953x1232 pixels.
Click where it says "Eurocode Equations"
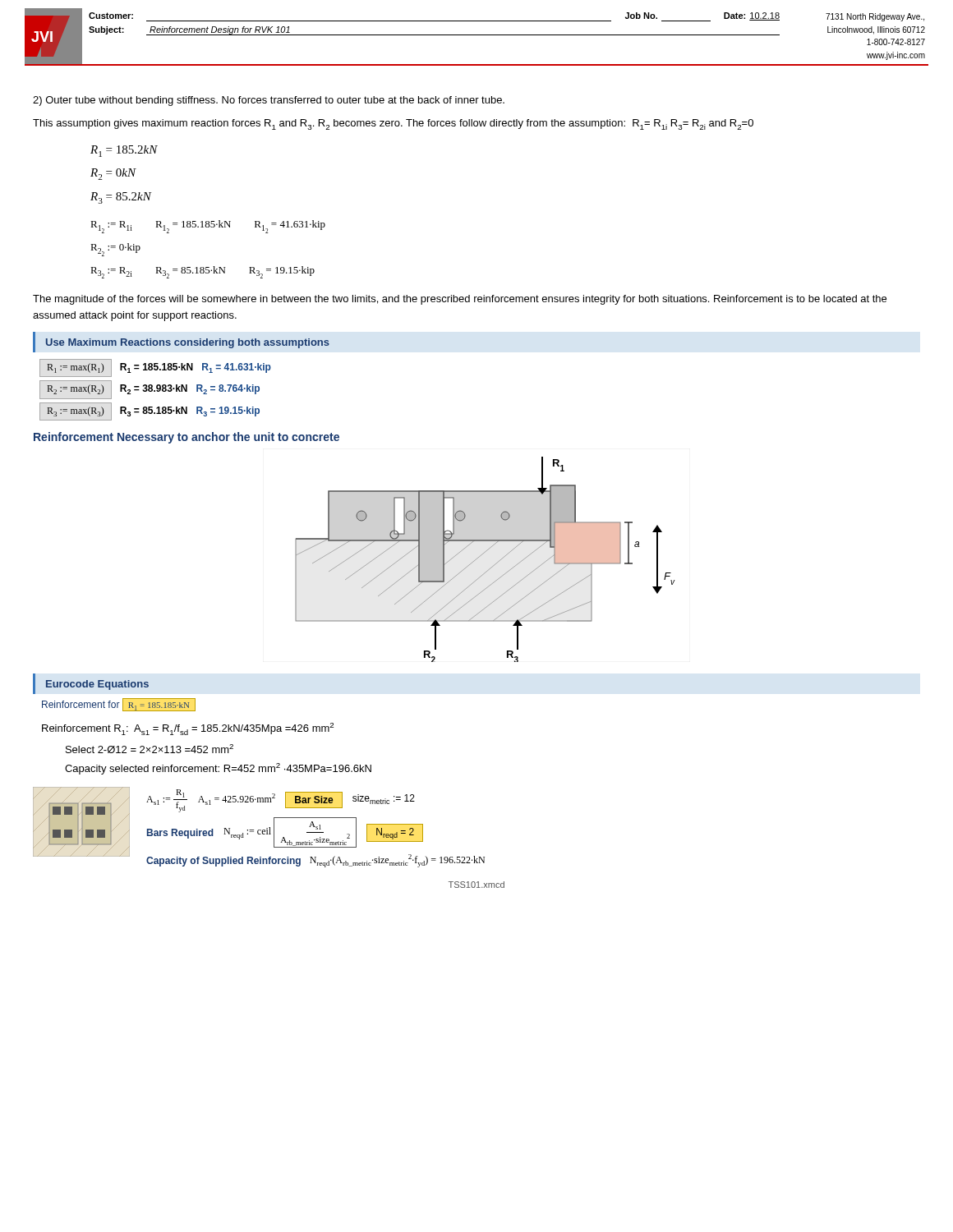[x=97, y=684]
